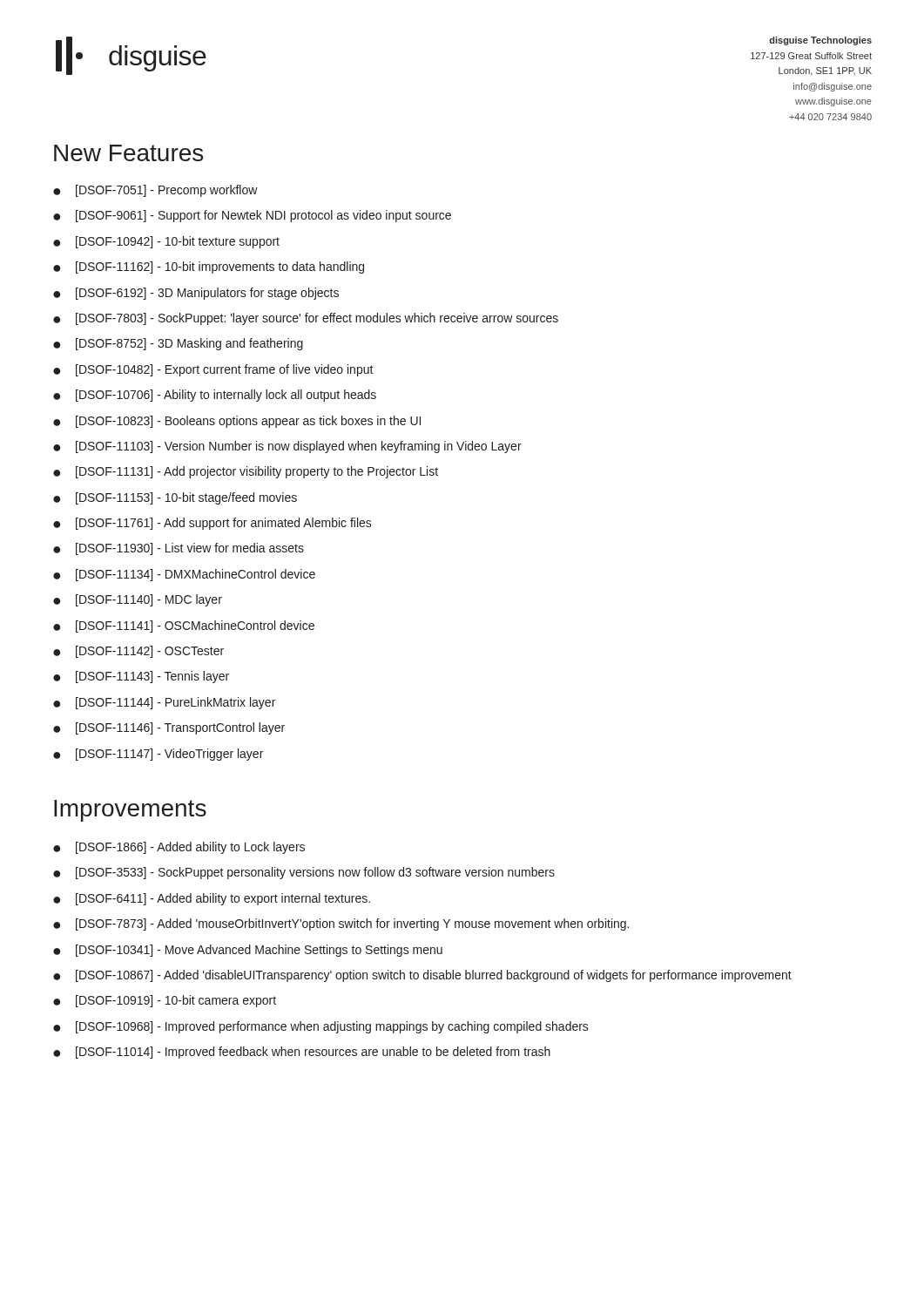The width and height of the screenshot is (924, 1307).
Task: Navigate to the text starting "●[DSOF-11144] - PureLinkMatrix"
Action: pos(164,703)
